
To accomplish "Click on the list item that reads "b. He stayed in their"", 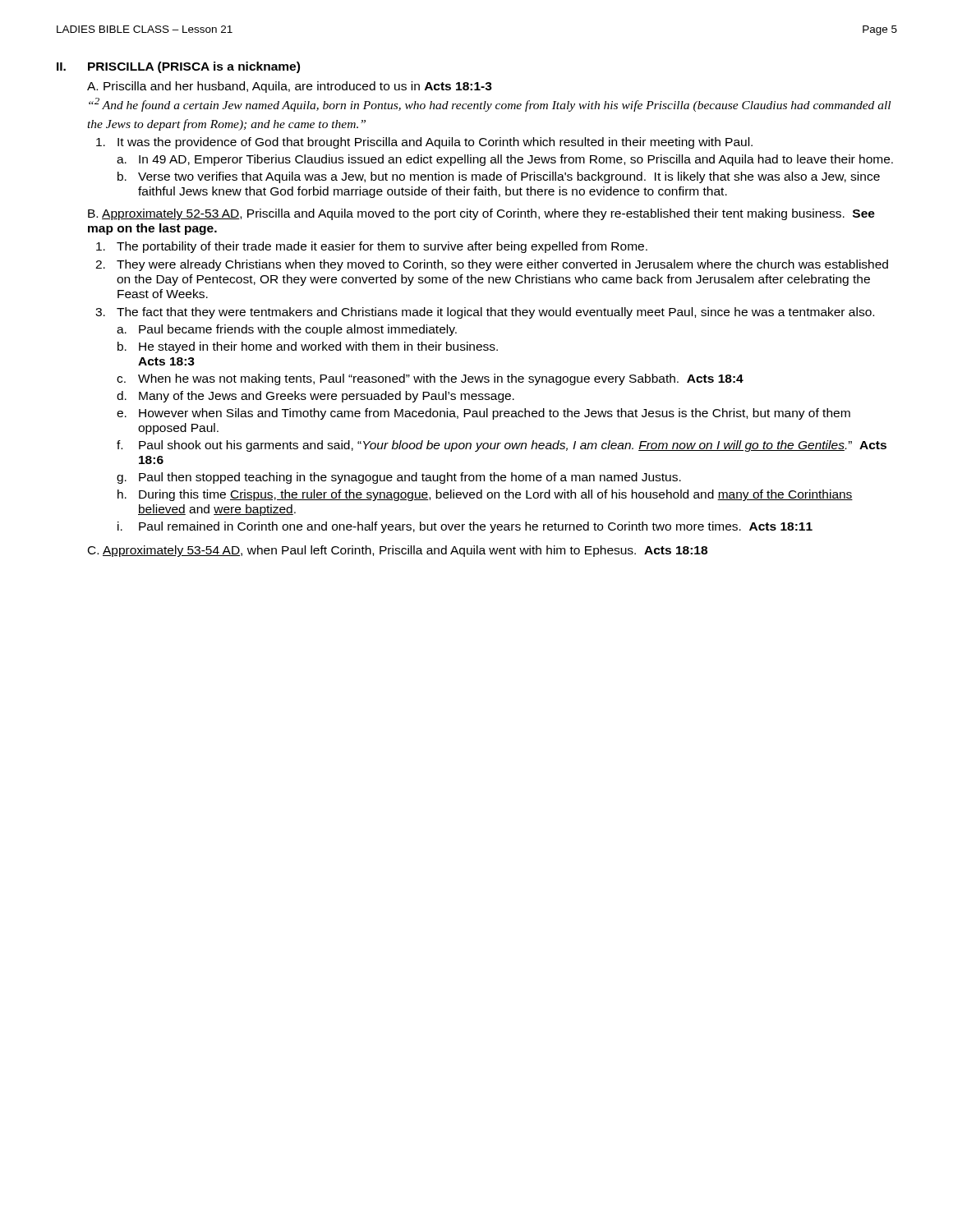I will tap(308, 354).
